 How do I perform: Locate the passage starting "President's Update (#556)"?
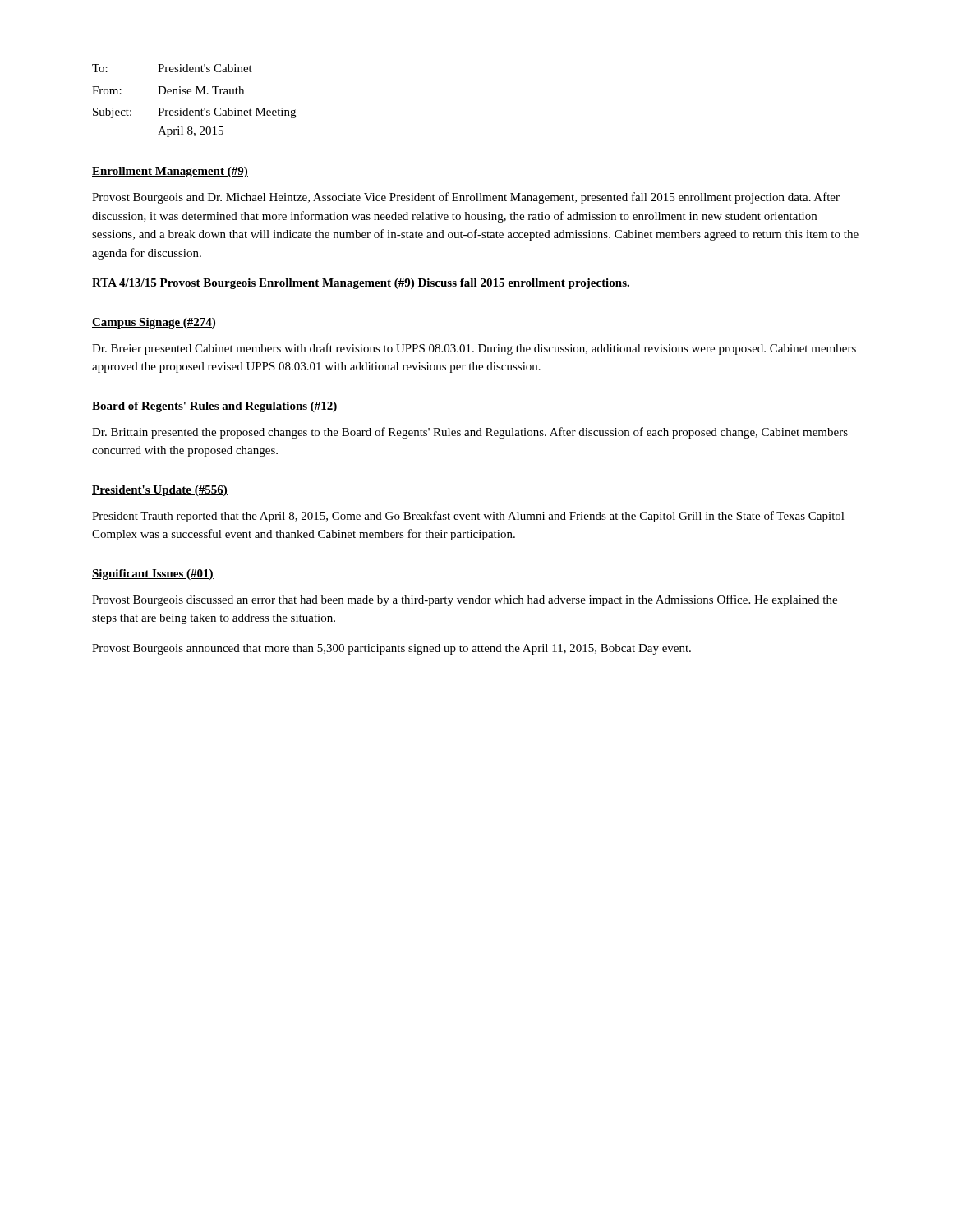[160, 489]
